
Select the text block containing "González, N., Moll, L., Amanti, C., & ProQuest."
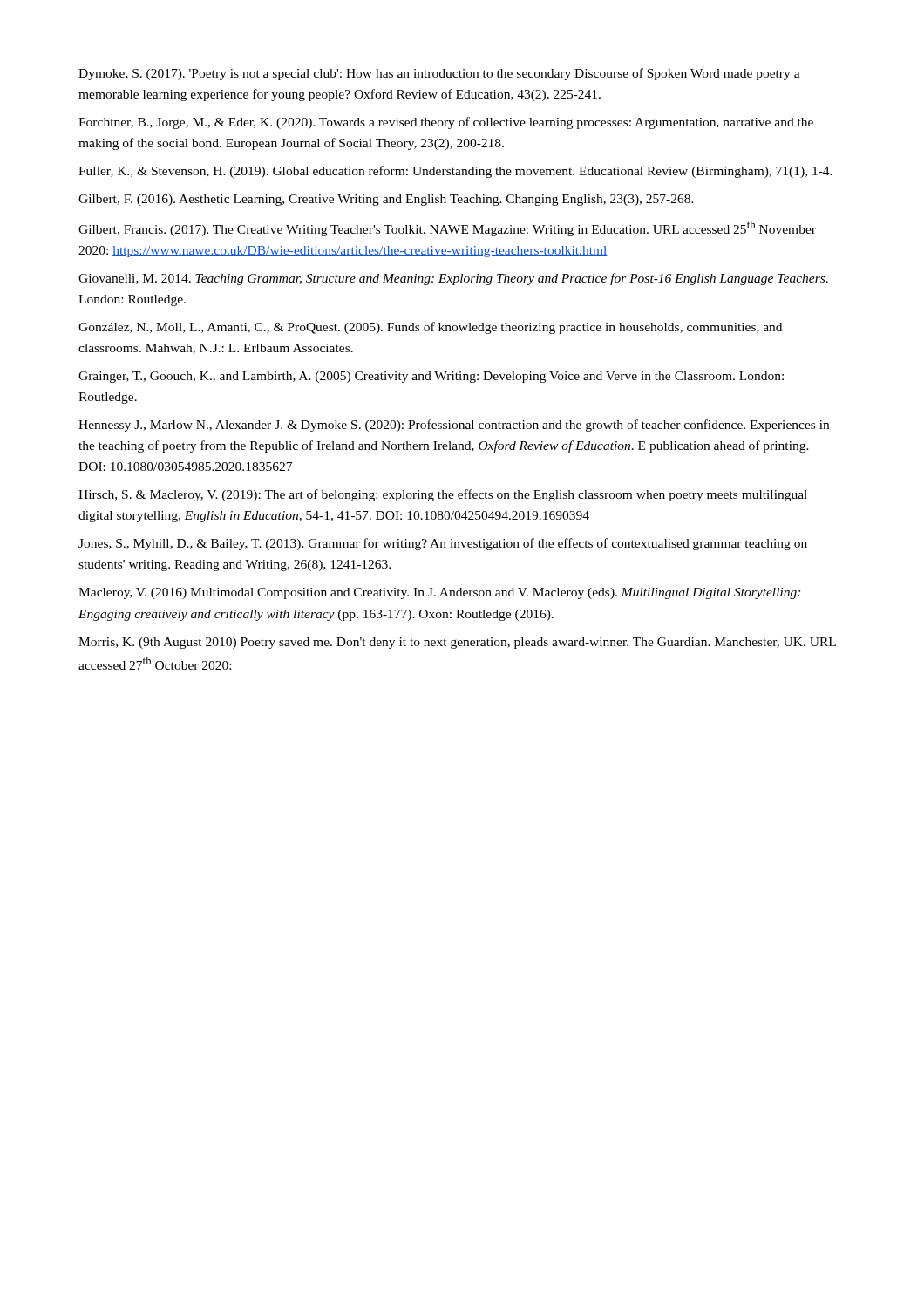click(430, 337)
